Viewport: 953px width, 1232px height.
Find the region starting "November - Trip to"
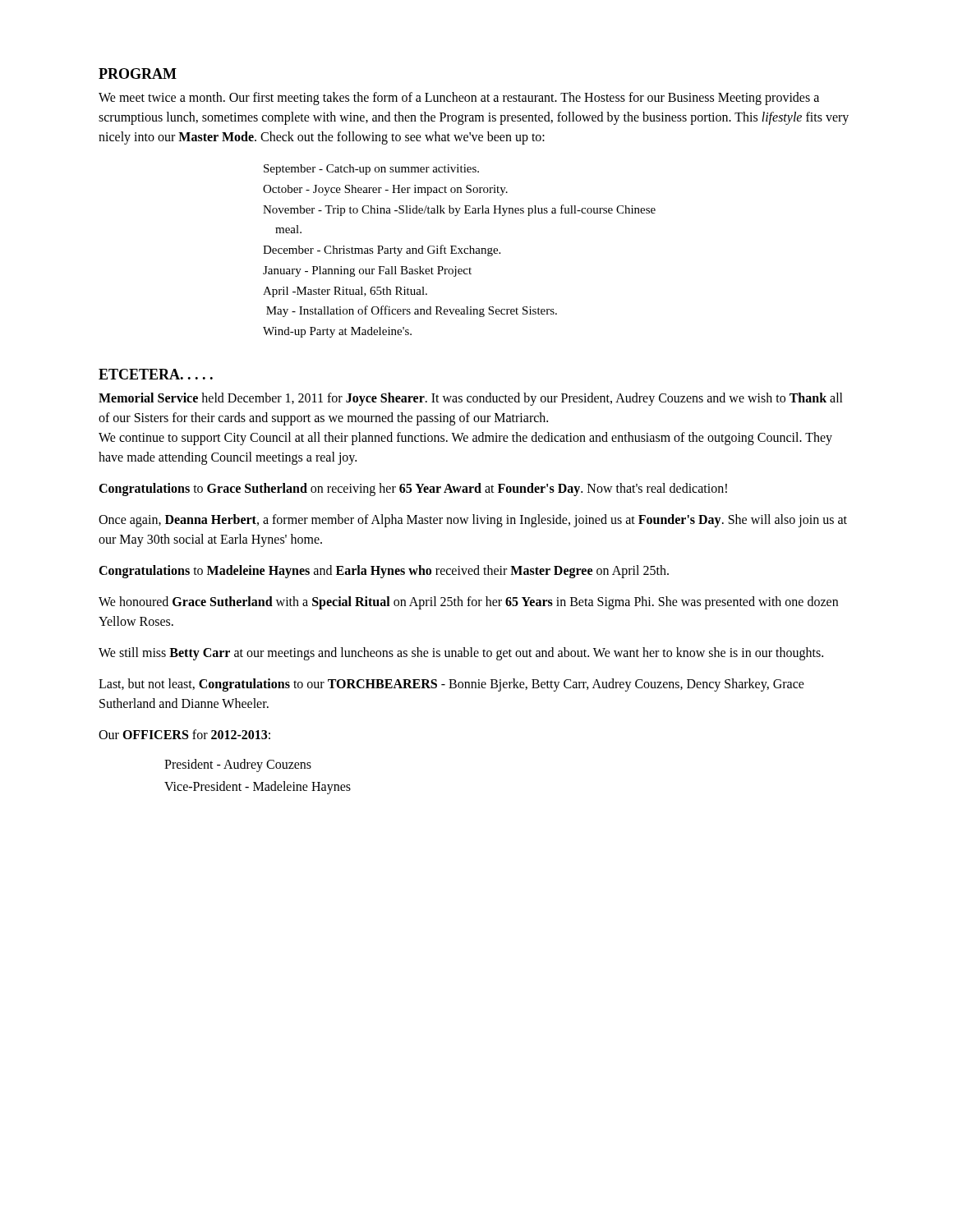point(459,219)
